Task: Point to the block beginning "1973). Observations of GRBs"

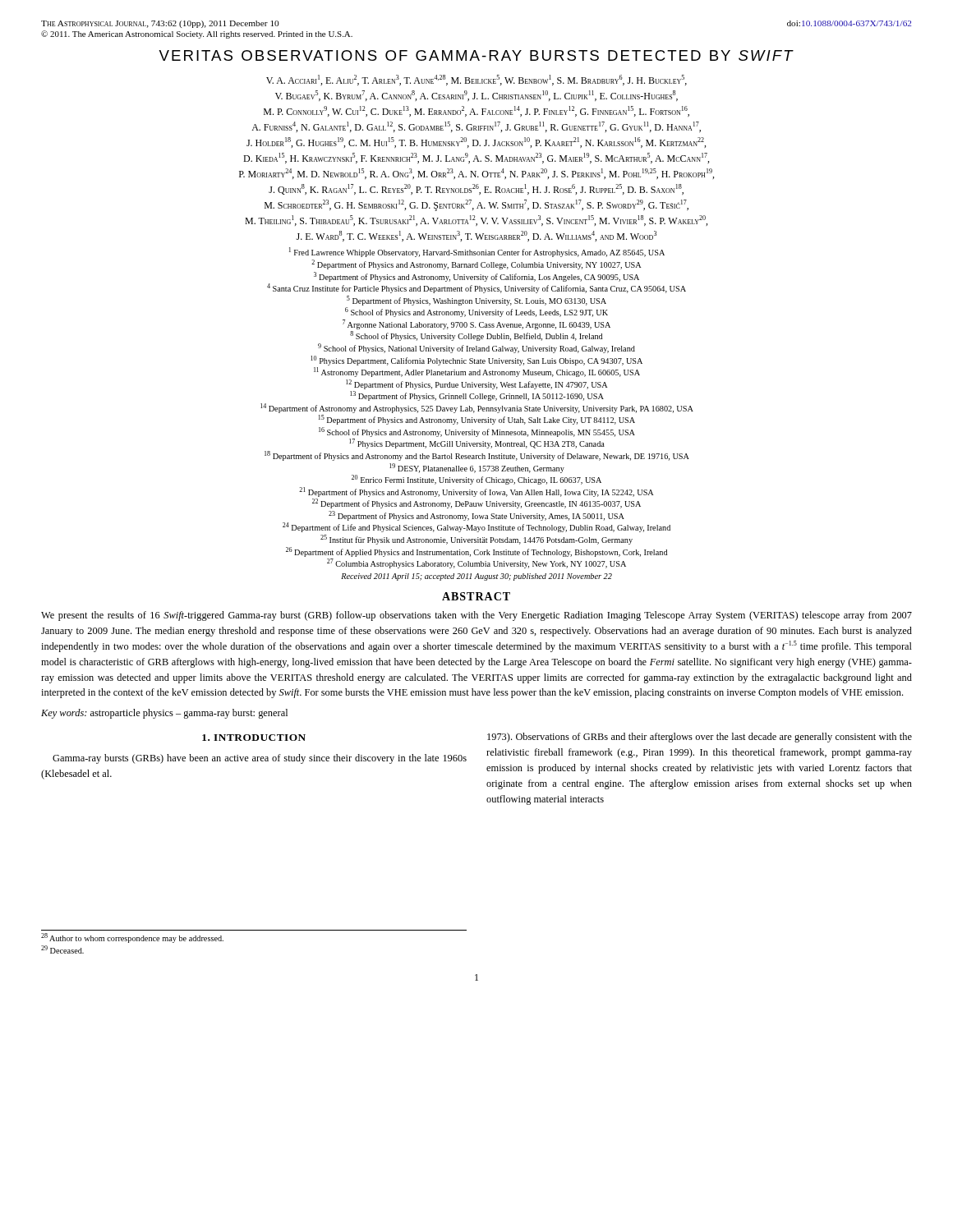Action: [699, 768]
